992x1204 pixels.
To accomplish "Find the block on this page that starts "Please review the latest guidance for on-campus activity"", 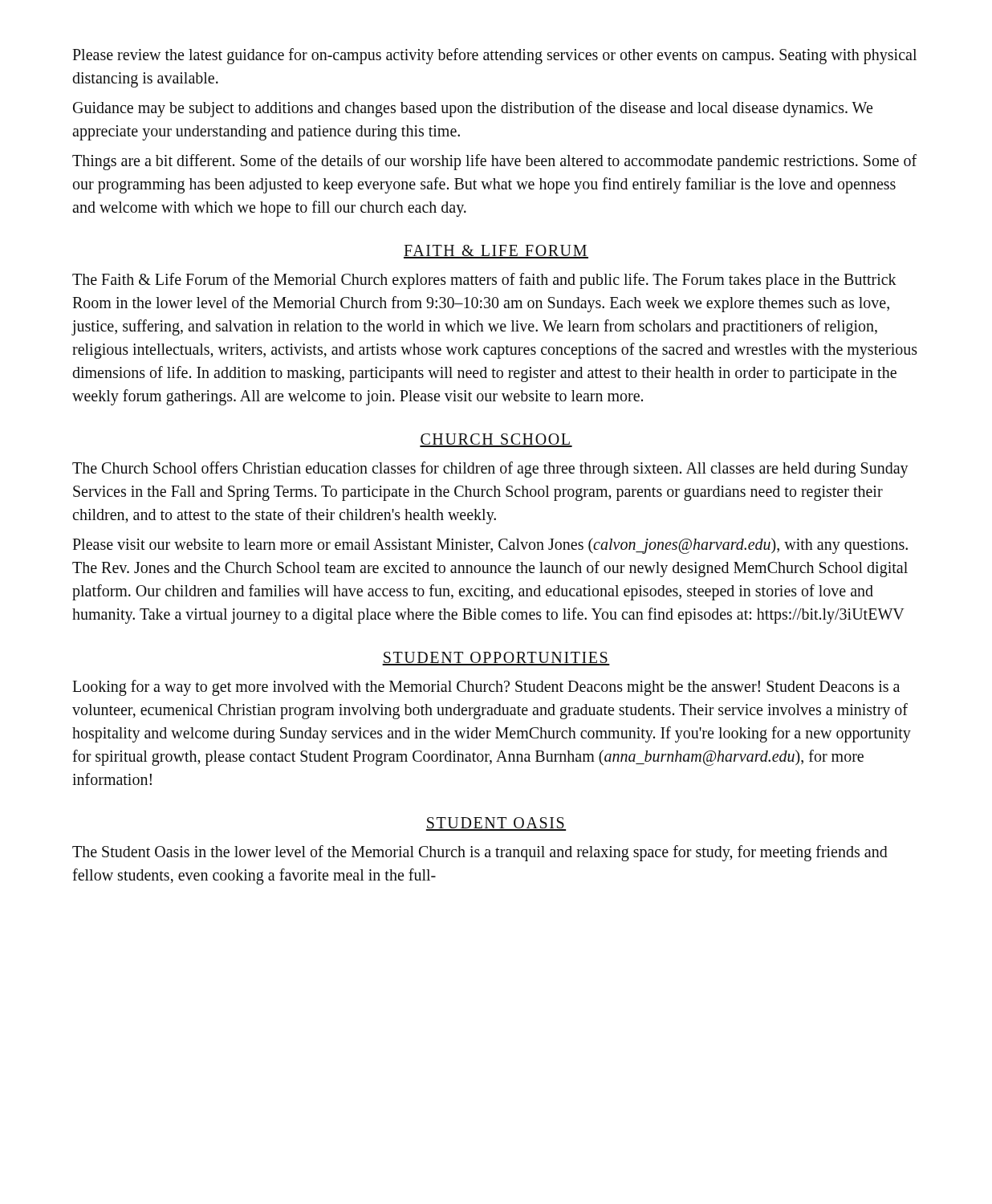I will [496, 67].
